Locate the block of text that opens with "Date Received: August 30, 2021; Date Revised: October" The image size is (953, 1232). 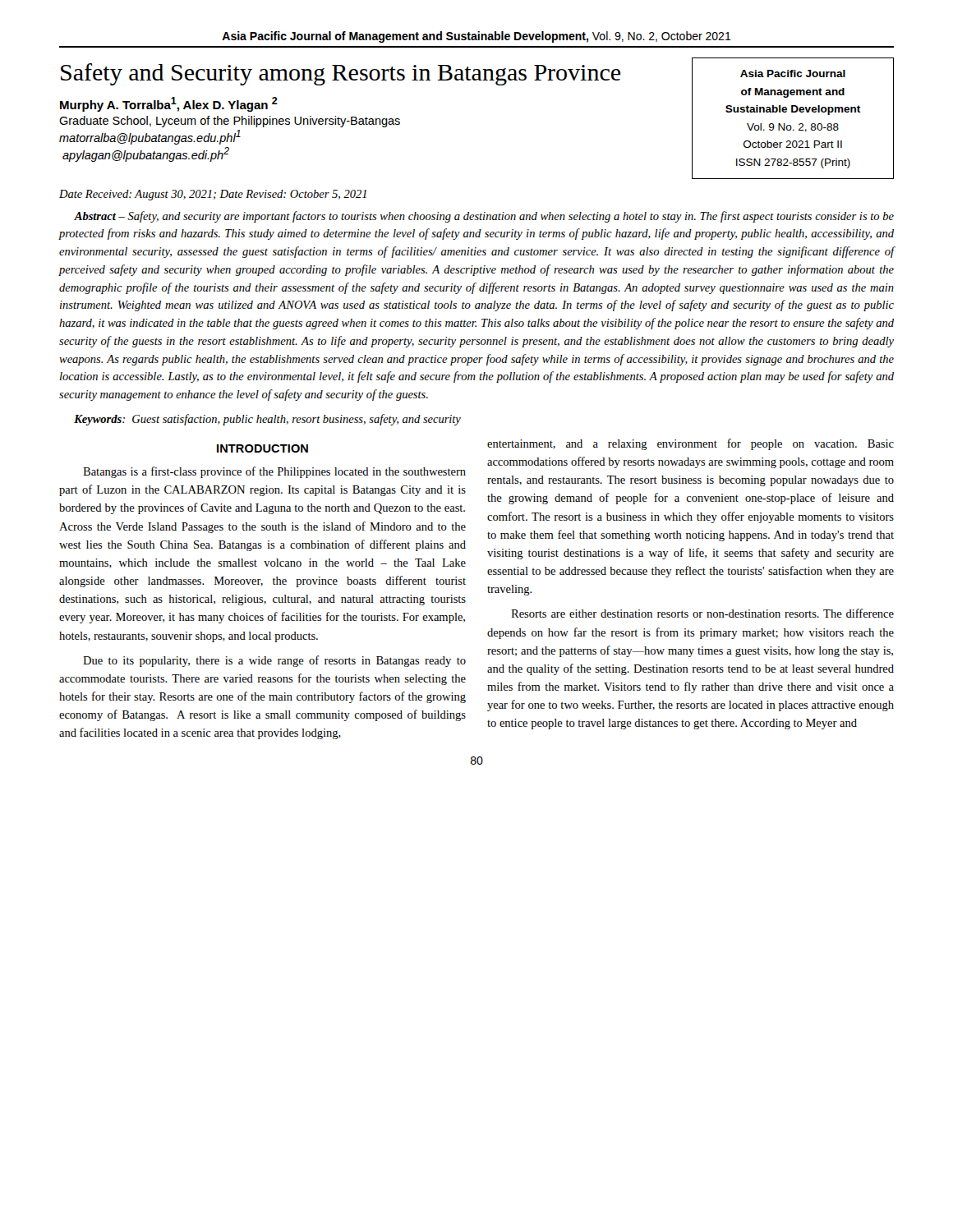click(213, 193)
